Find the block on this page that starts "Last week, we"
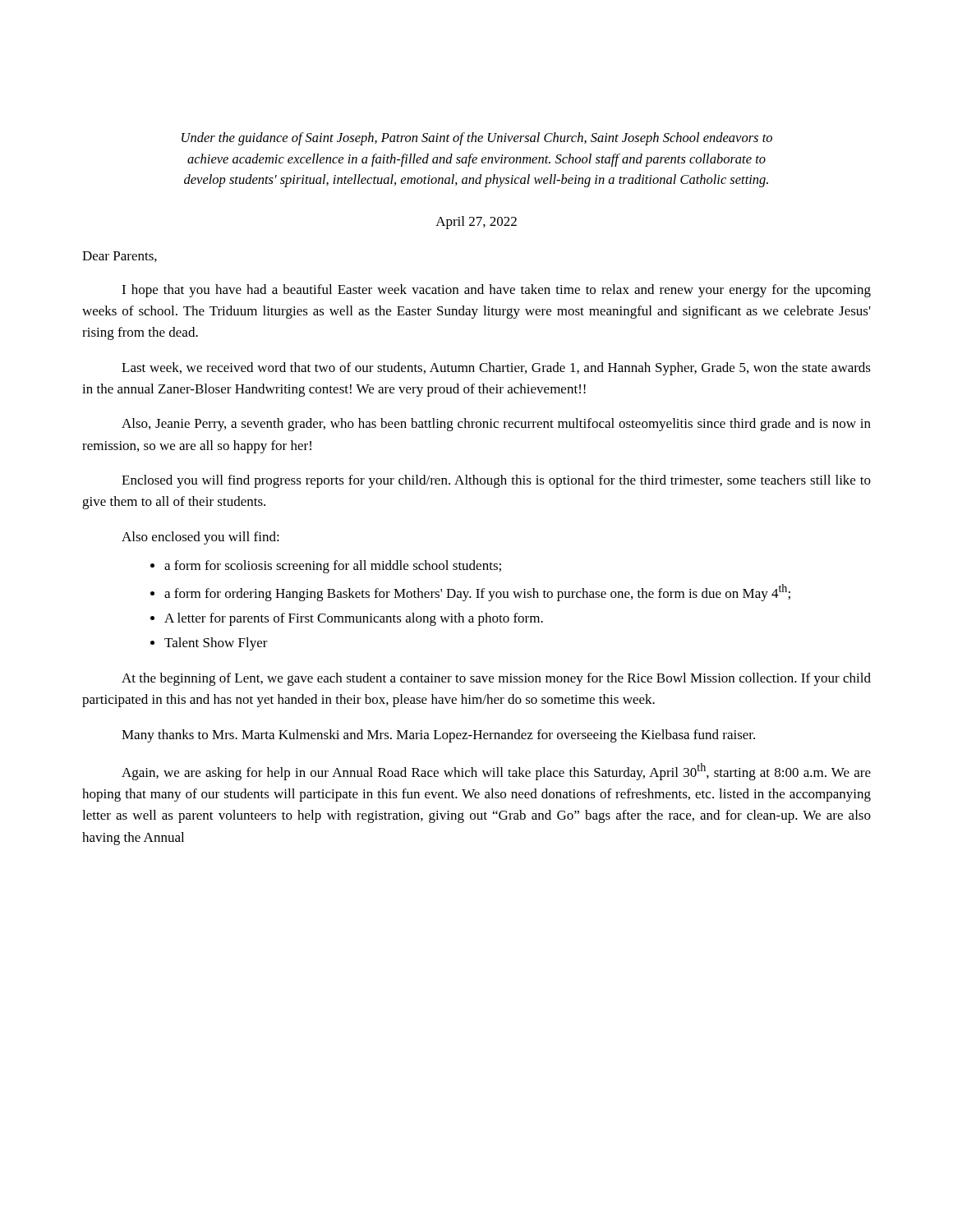 (476, 378)
